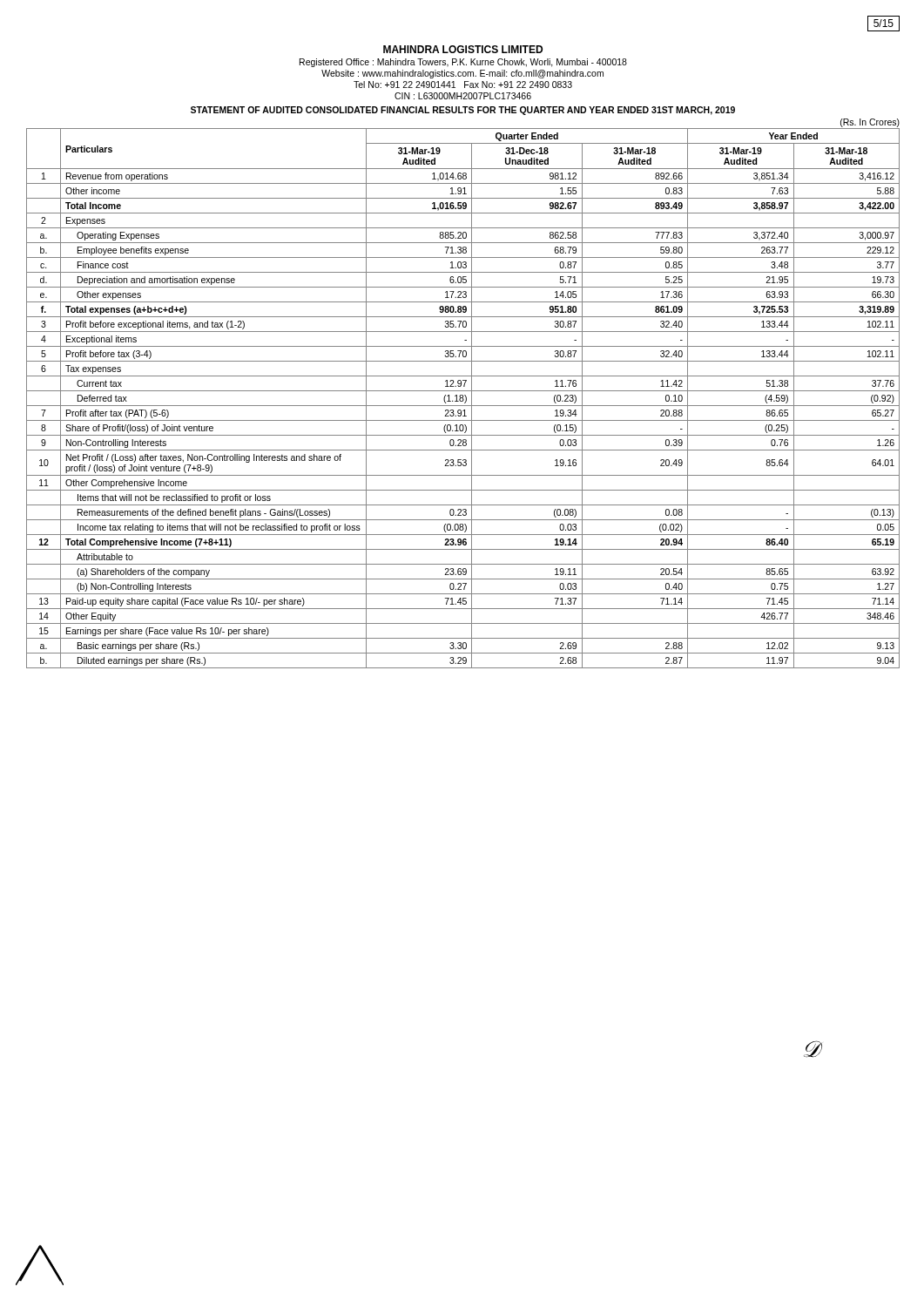
Task: Find the text block that reads "Tel No: +91 22"
Action: (463, 85)
